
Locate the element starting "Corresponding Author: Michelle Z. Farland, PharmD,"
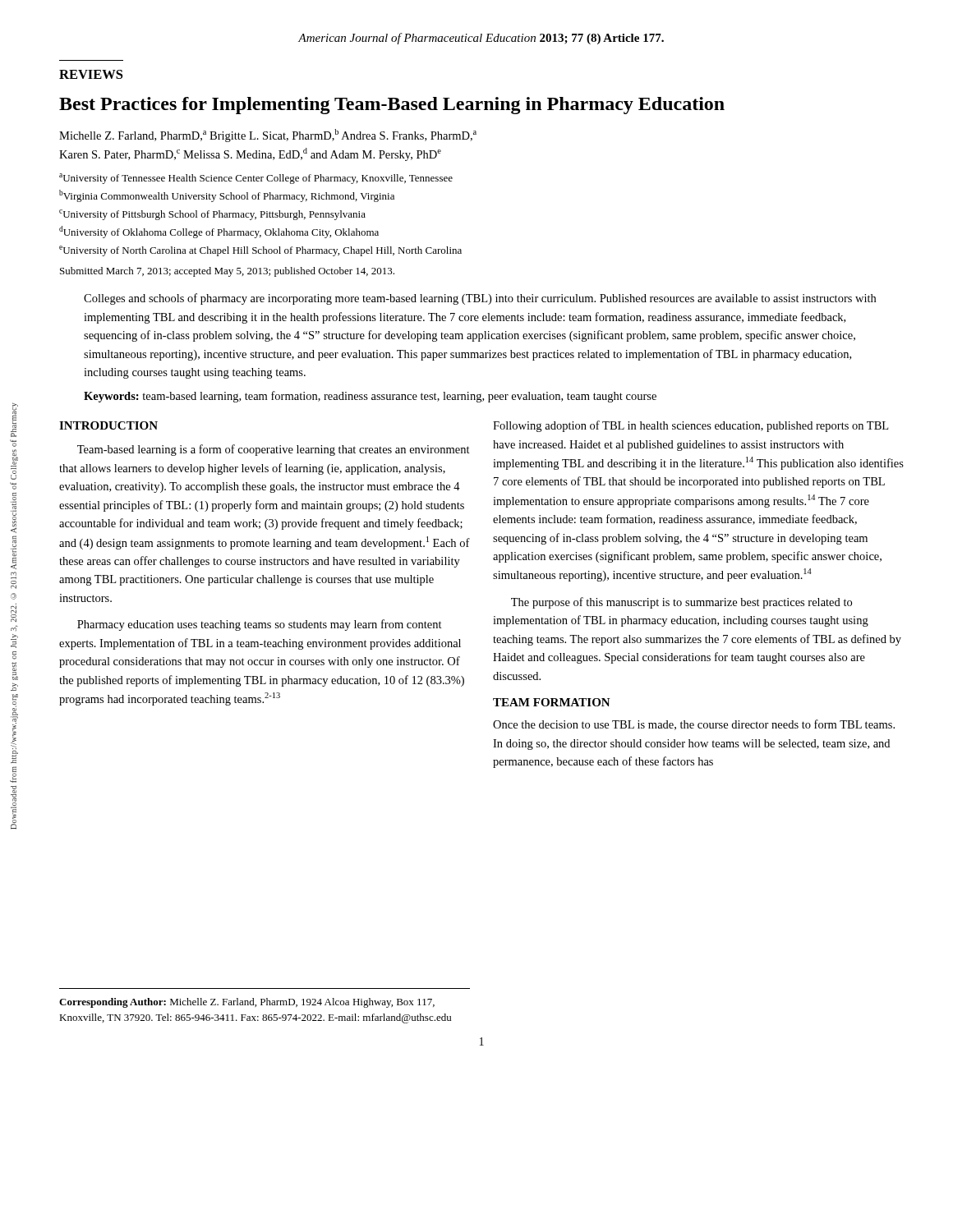click(x=255, y=1009)
